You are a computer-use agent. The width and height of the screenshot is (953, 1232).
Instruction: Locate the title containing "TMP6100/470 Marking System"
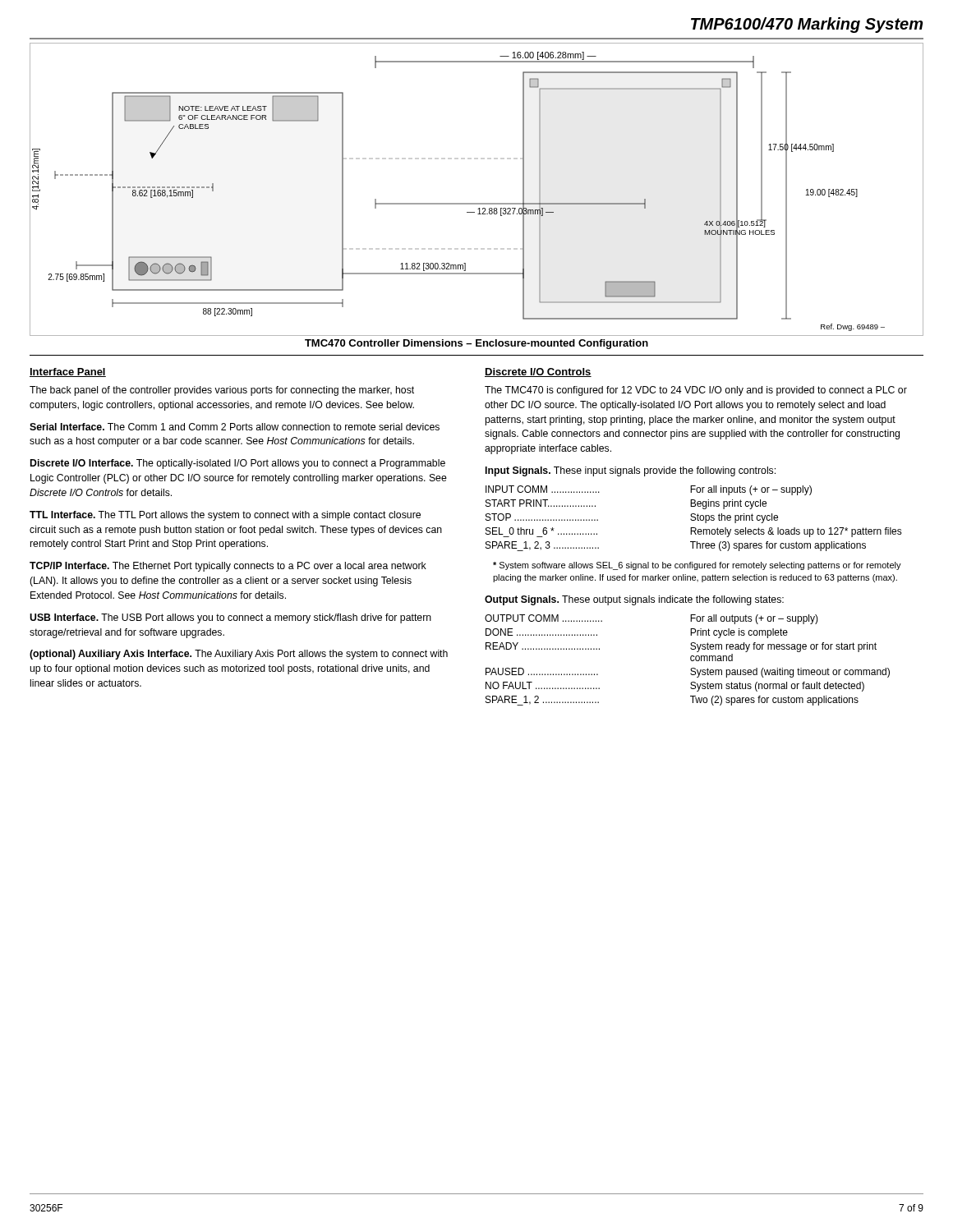[807, 24]
